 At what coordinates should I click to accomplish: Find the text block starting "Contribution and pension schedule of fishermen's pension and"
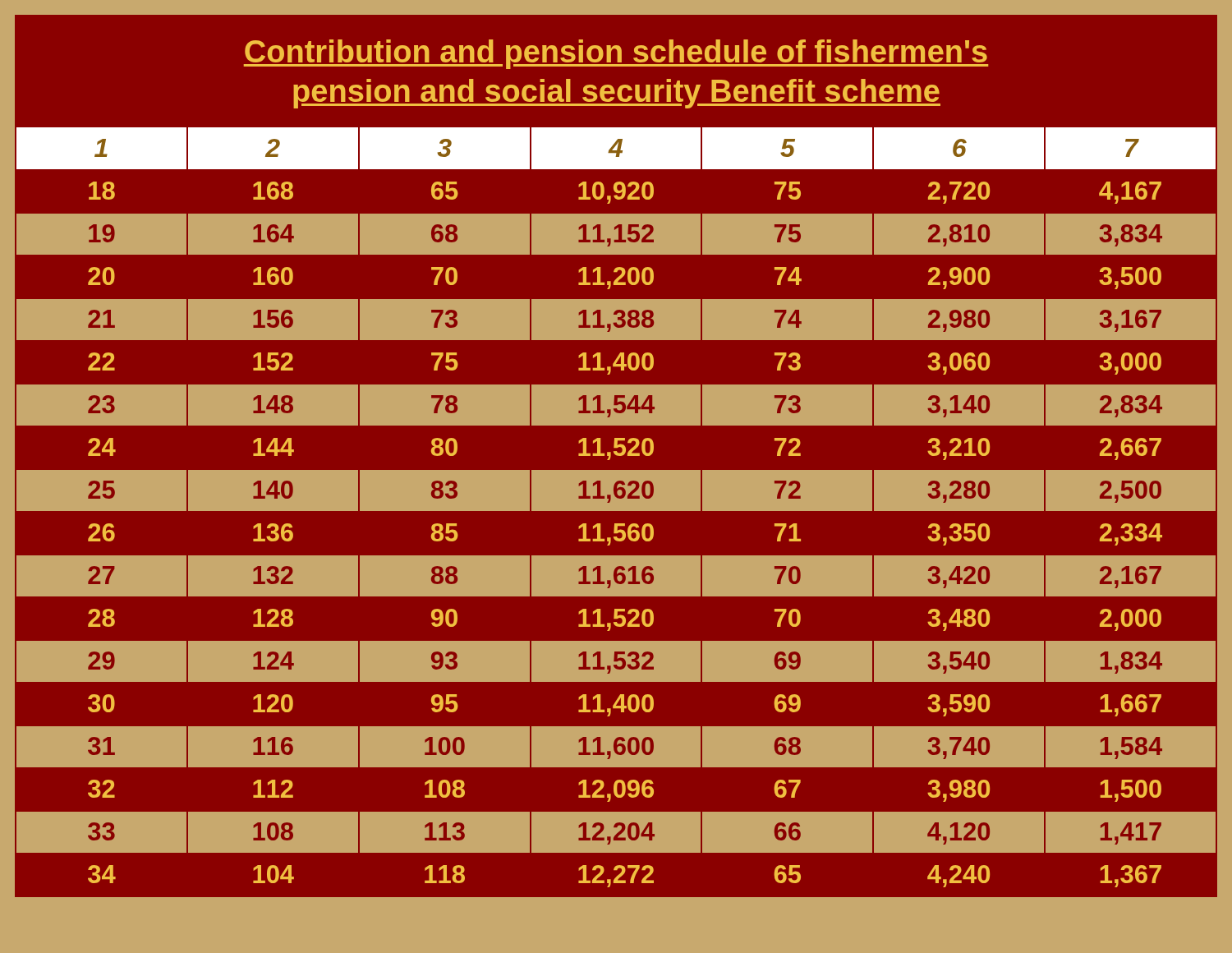(616, 72)
